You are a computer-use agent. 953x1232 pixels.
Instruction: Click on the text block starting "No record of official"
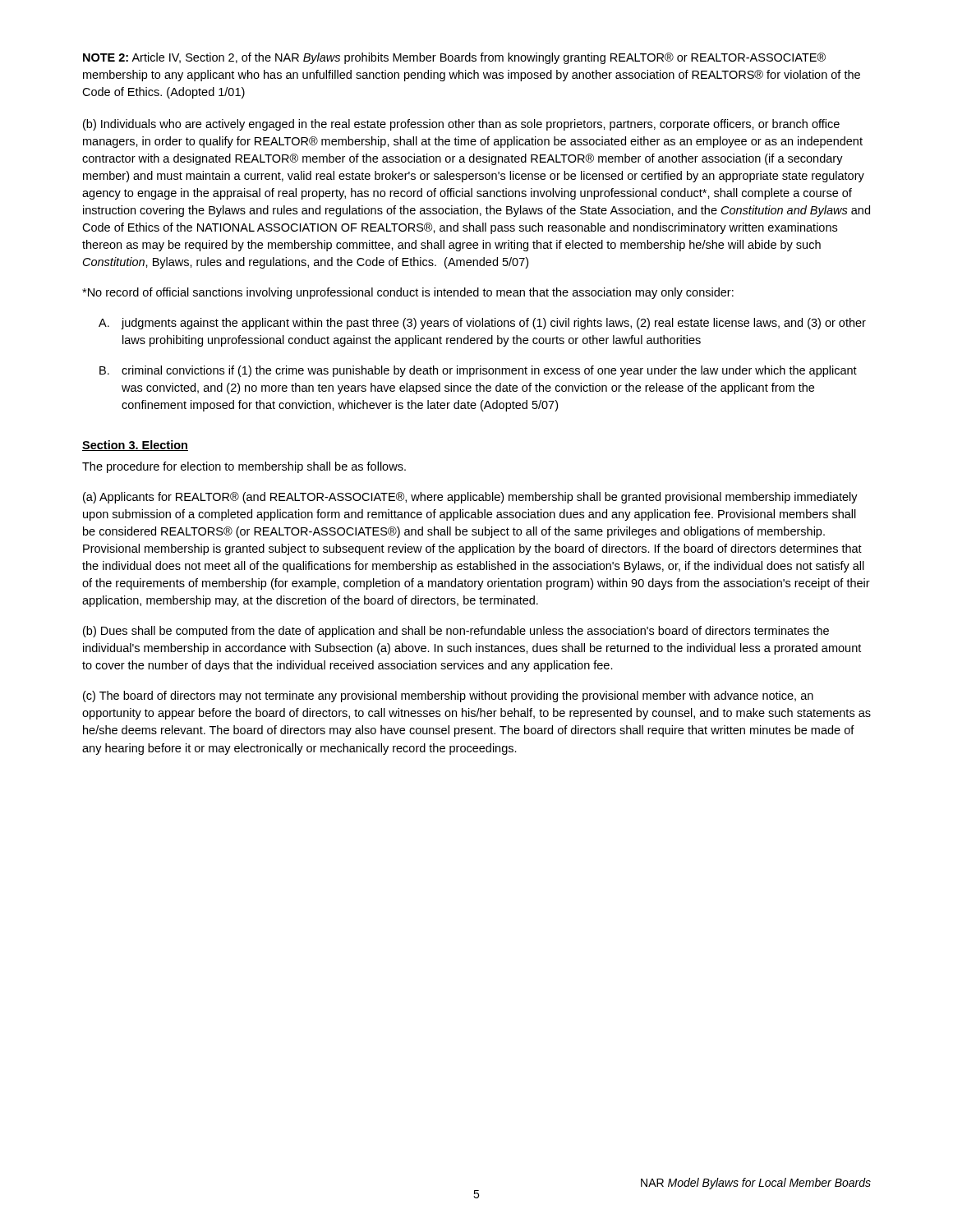408,293
